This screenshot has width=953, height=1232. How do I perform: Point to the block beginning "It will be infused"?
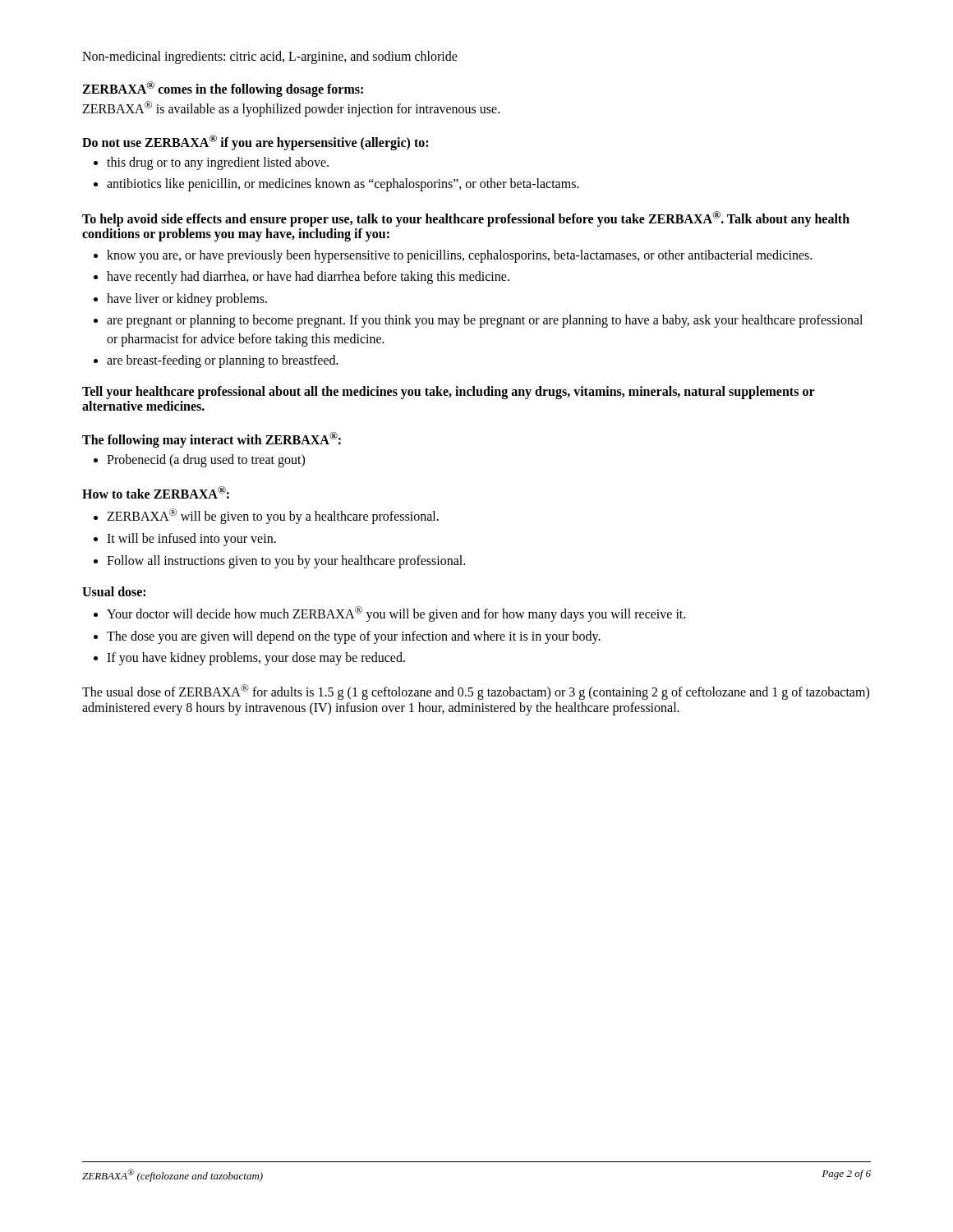click(192, 539)
